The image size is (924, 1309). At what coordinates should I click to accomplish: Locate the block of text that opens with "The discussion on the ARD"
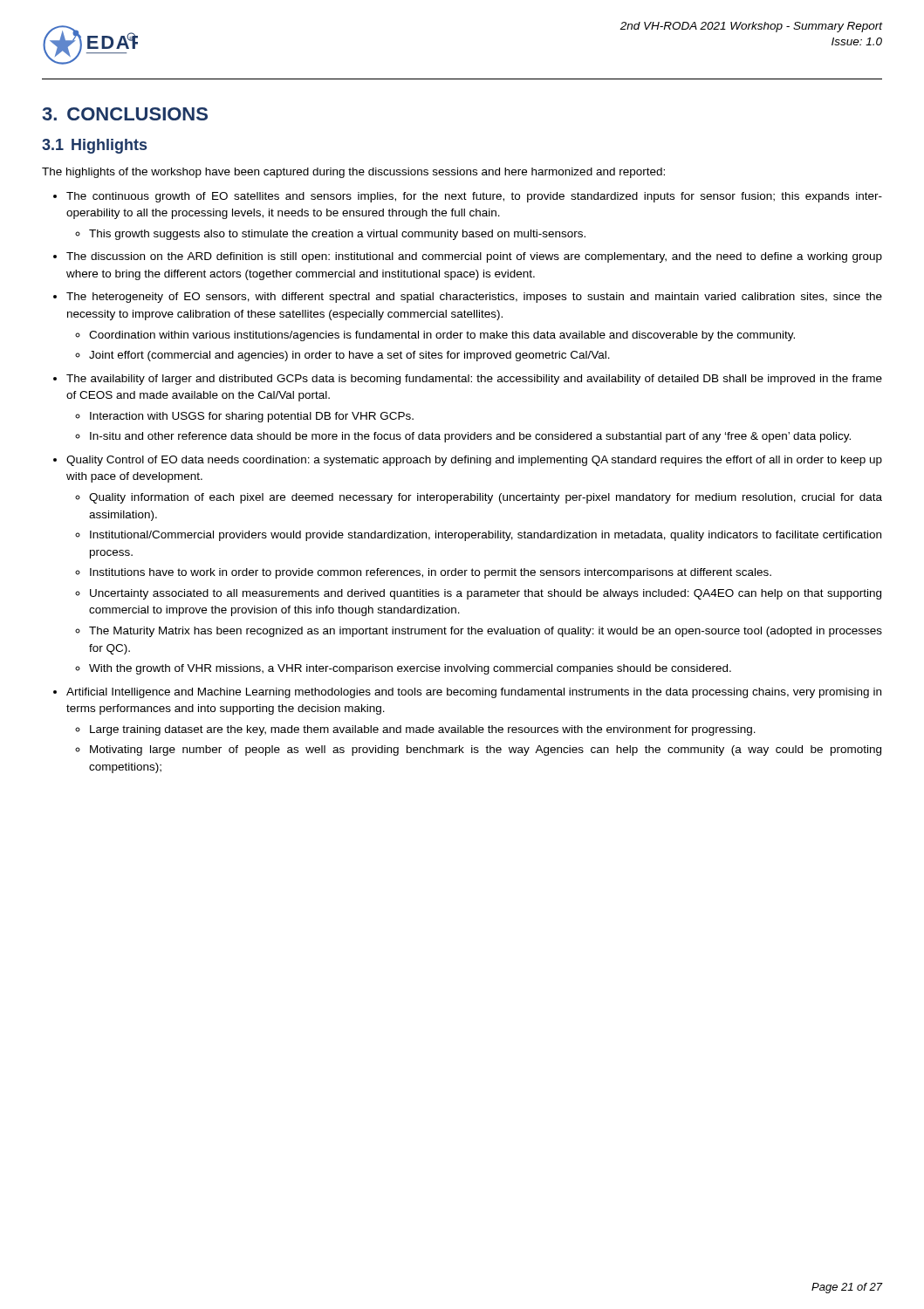click(474, 265)
